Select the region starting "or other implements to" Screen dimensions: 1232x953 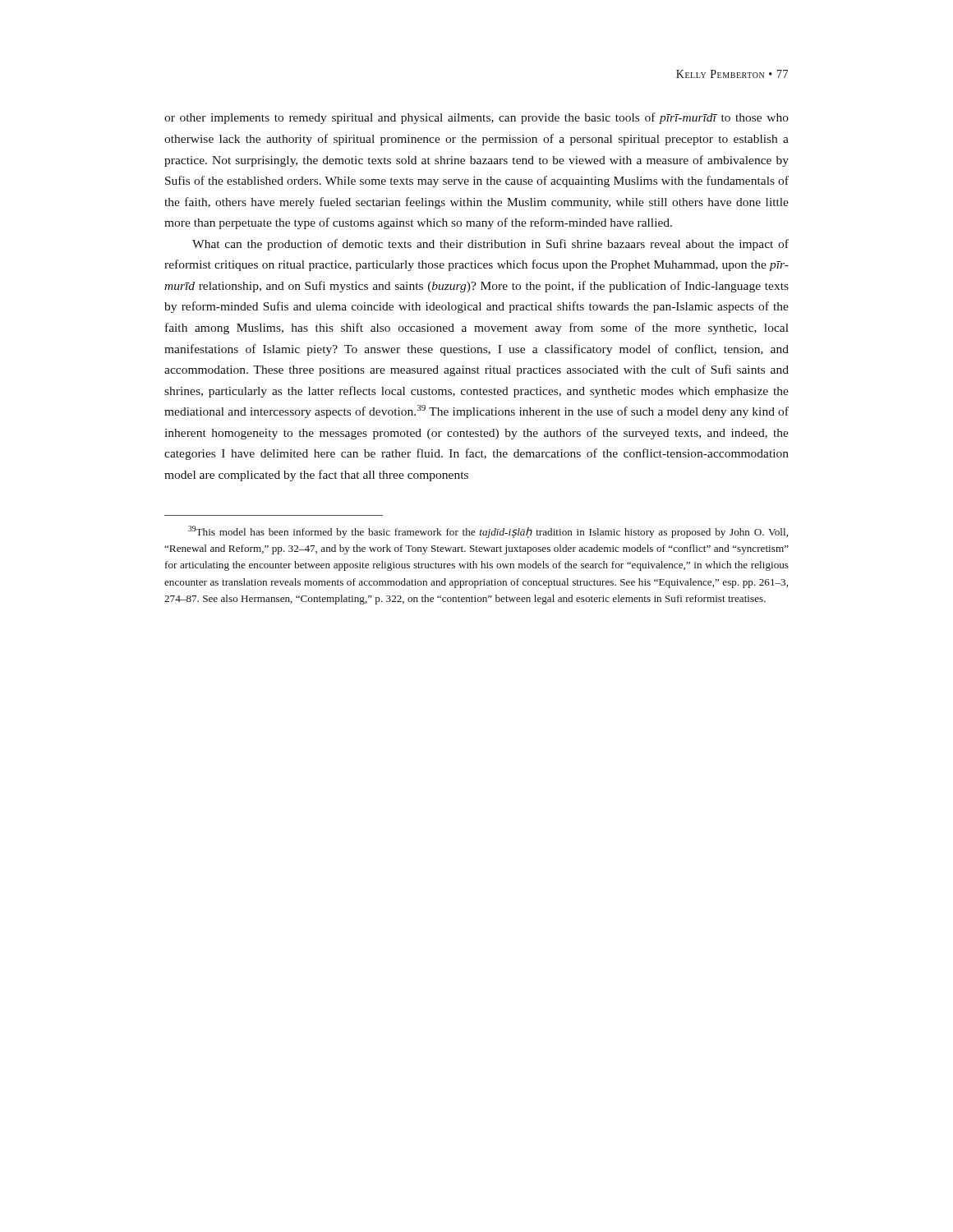pyautogui.click(x=476, y=296)
